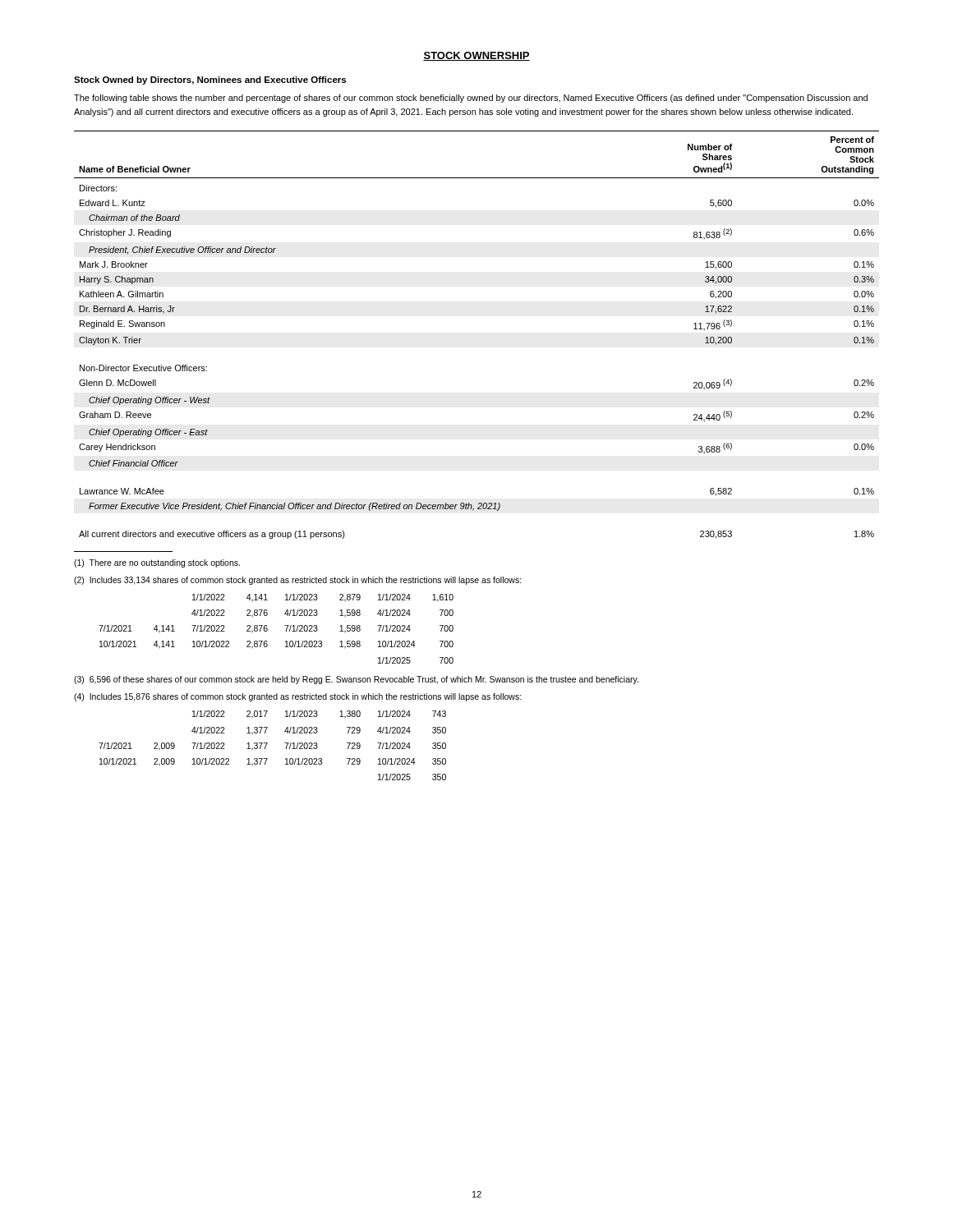Locate the section header containing "Stock Owned by Directors,"
Image resolution: width=953 pixels, height=1232 pixels.
point(210,80)
